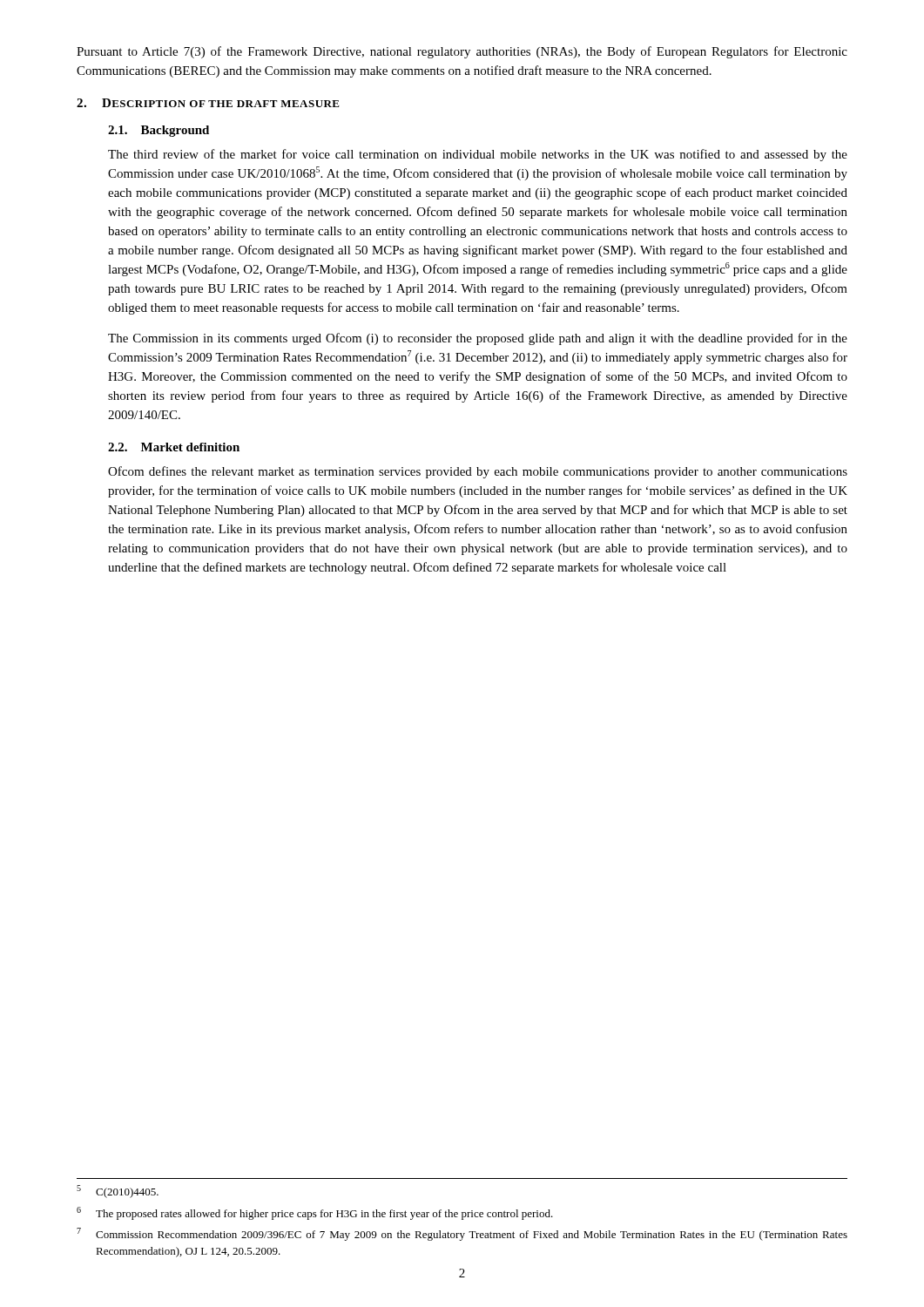Find the section header containing "2.2. Market definition"
The image size is (924, 1307).
tap(174, 447)
